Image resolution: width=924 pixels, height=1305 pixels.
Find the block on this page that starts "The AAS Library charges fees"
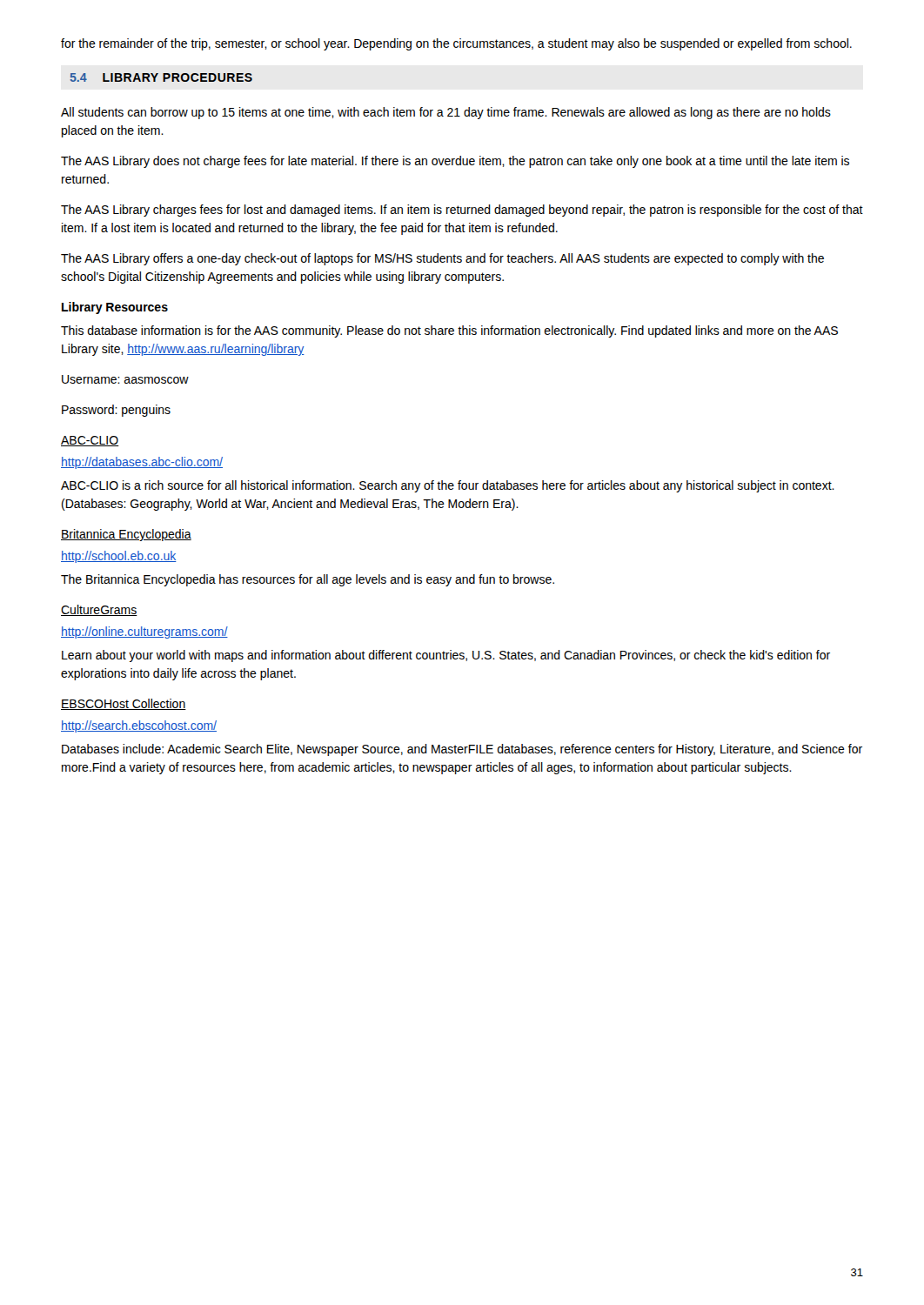coord(462,219)
